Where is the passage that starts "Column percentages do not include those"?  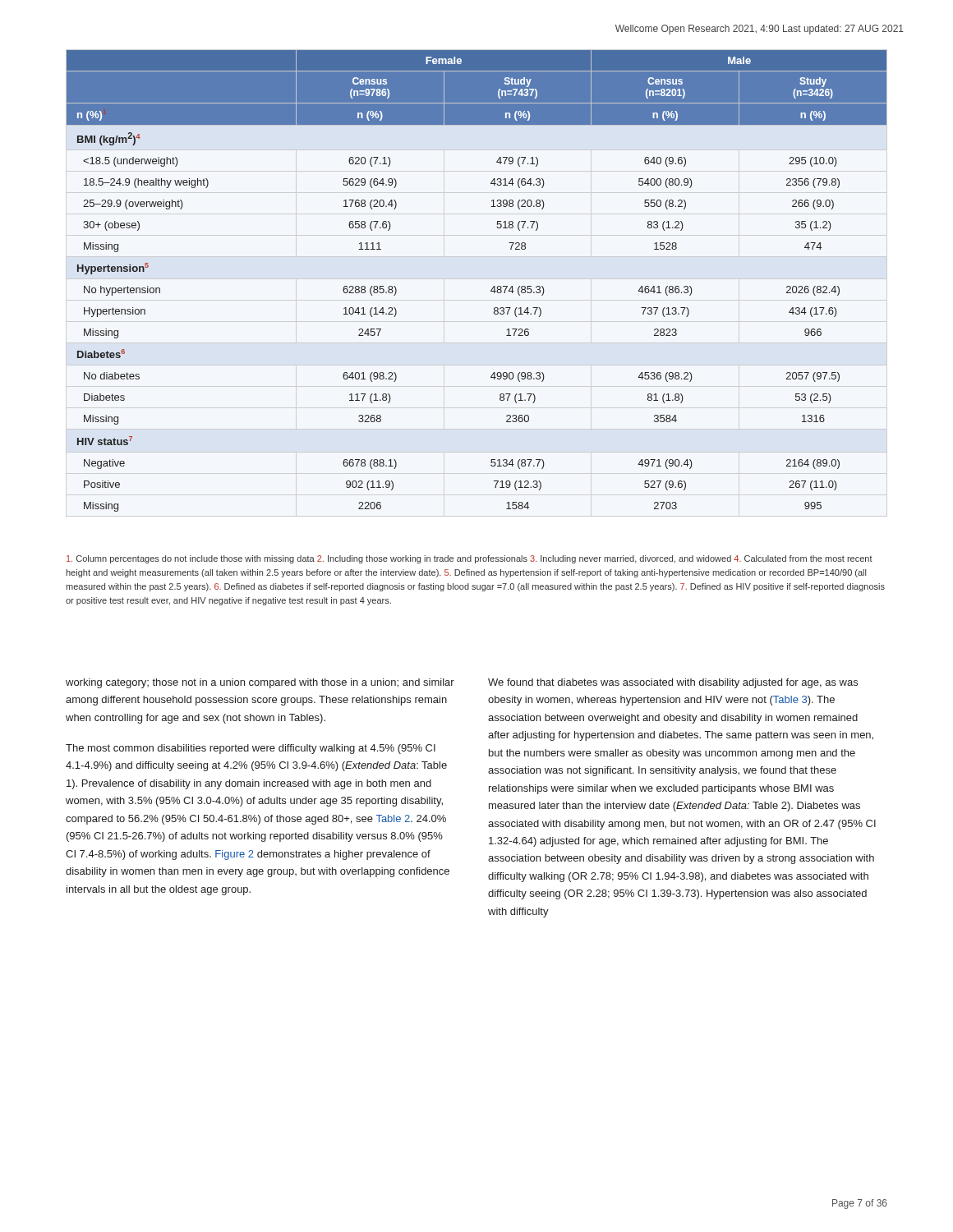475,579
